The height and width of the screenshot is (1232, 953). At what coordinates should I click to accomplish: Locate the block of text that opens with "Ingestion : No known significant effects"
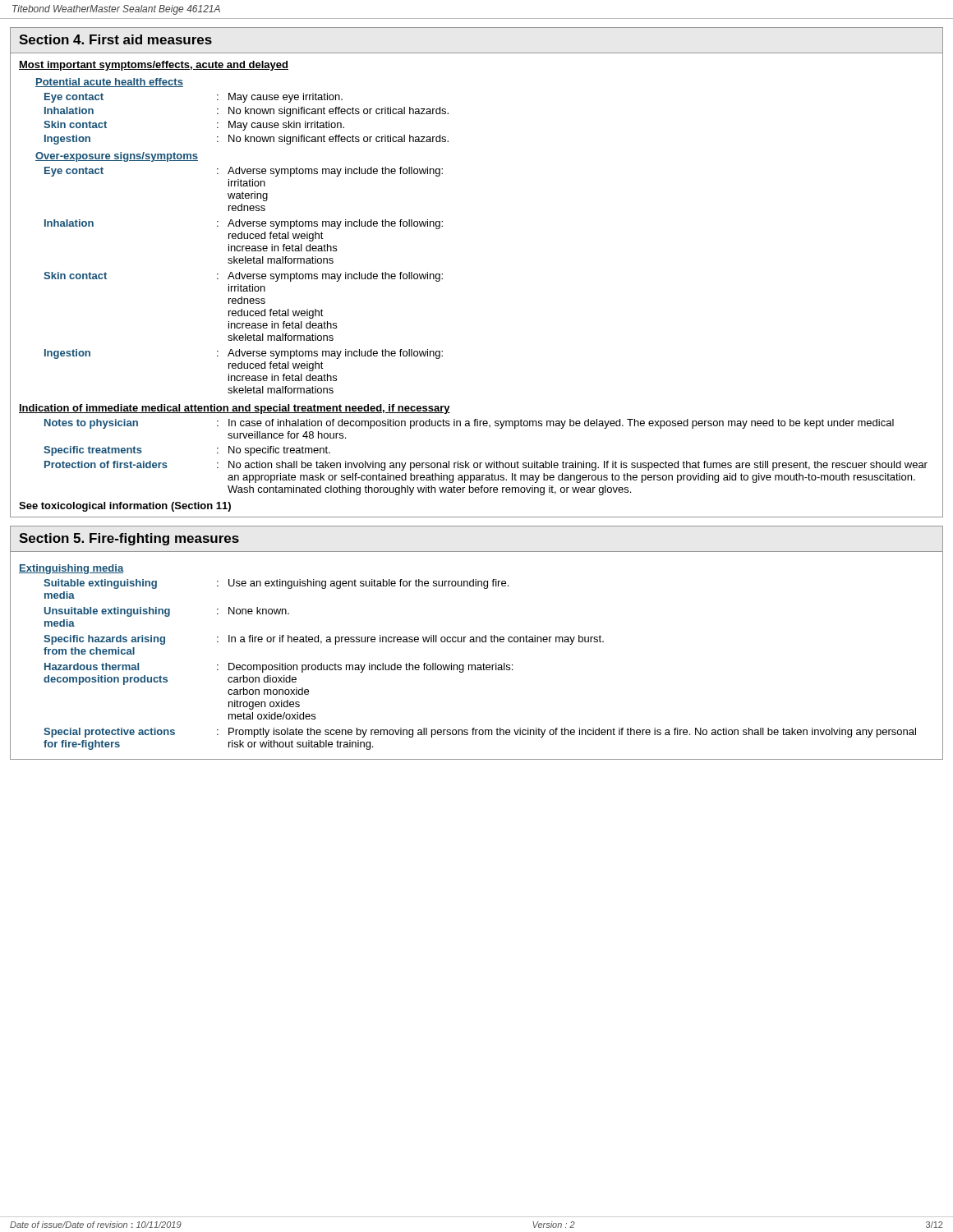coord(246,140)
